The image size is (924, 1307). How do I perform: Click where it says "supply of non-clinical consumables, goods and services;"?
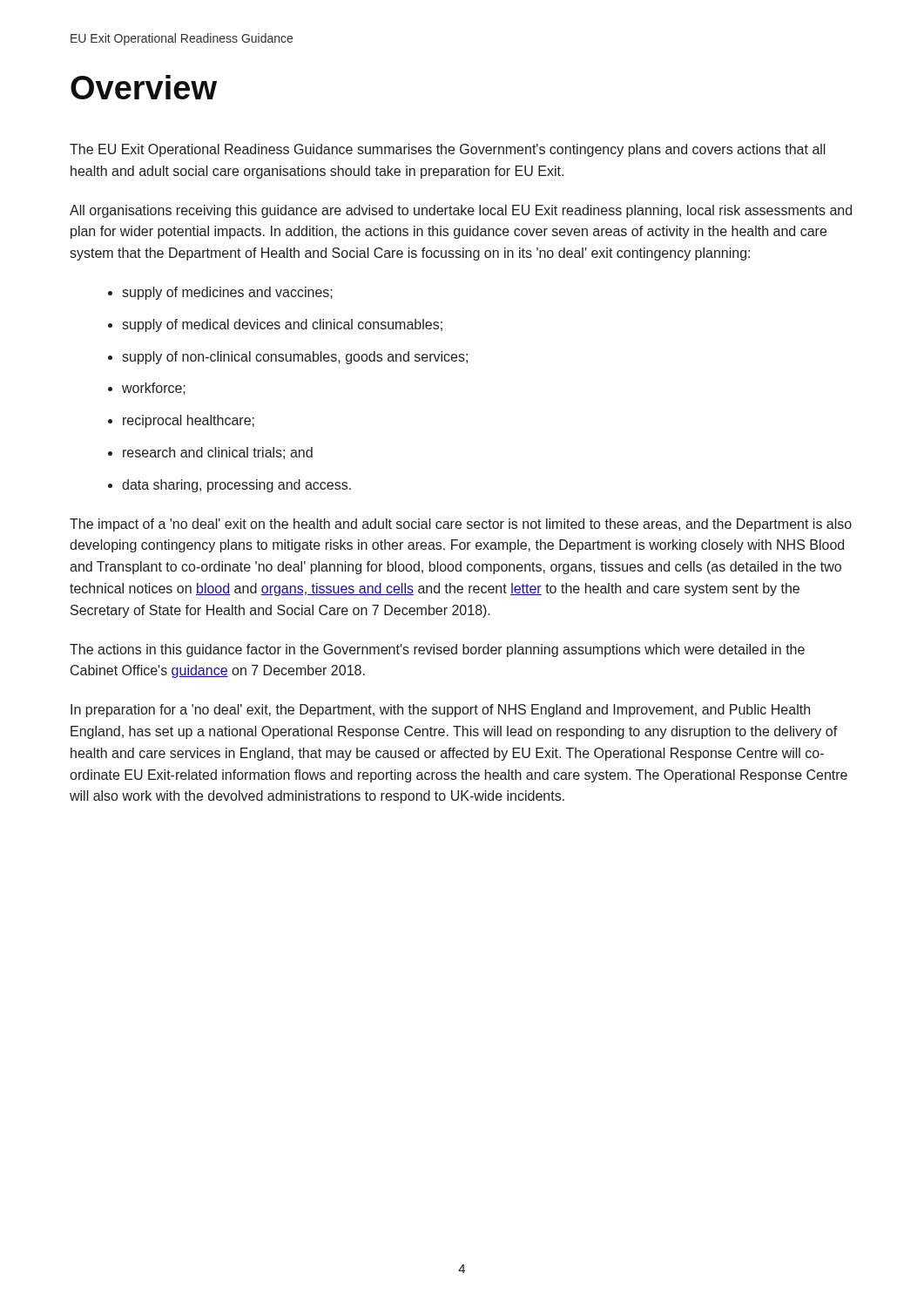point(295,356)
